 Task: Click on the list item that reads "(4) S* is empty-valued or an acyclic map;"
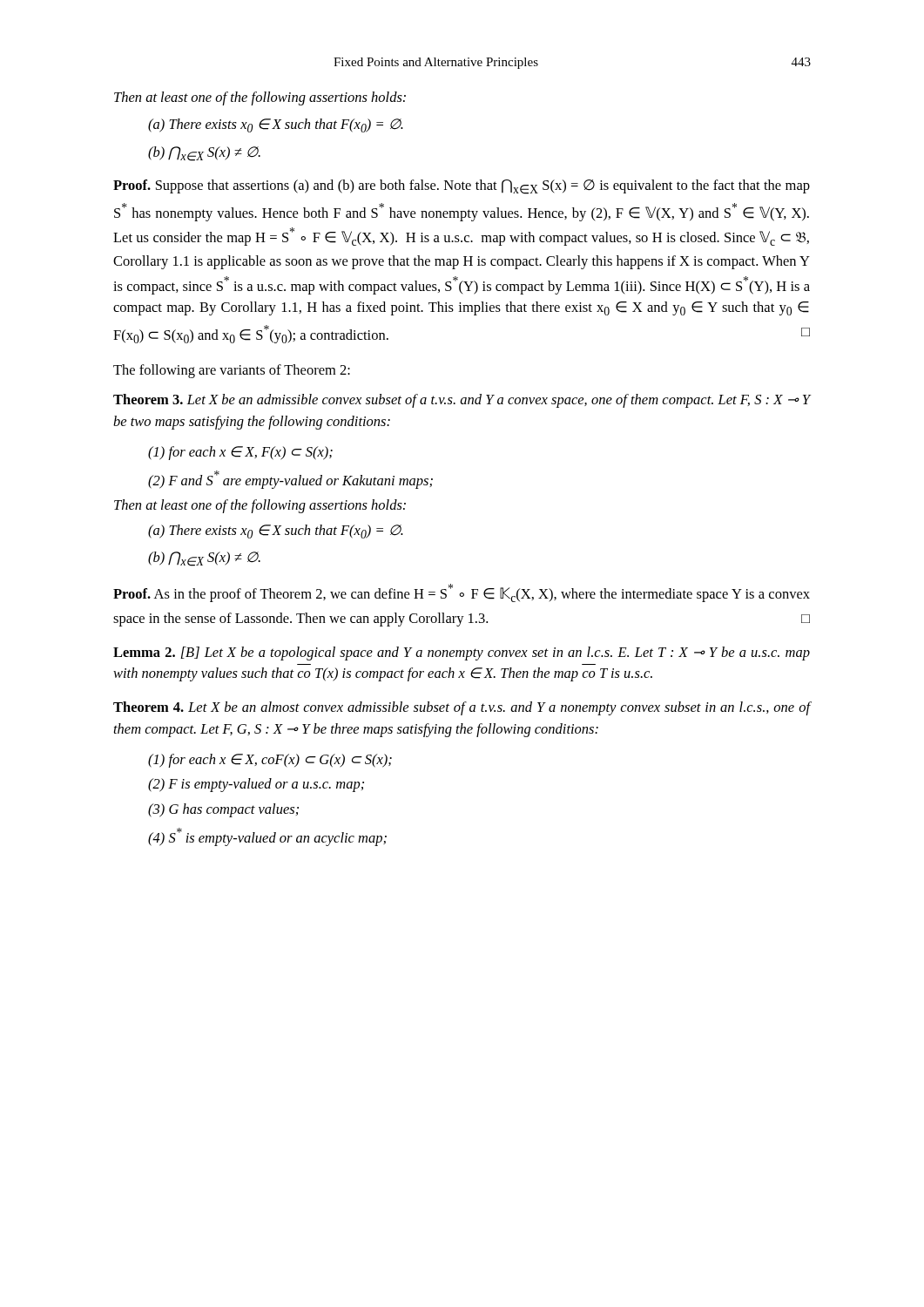[x=268, y=836]
